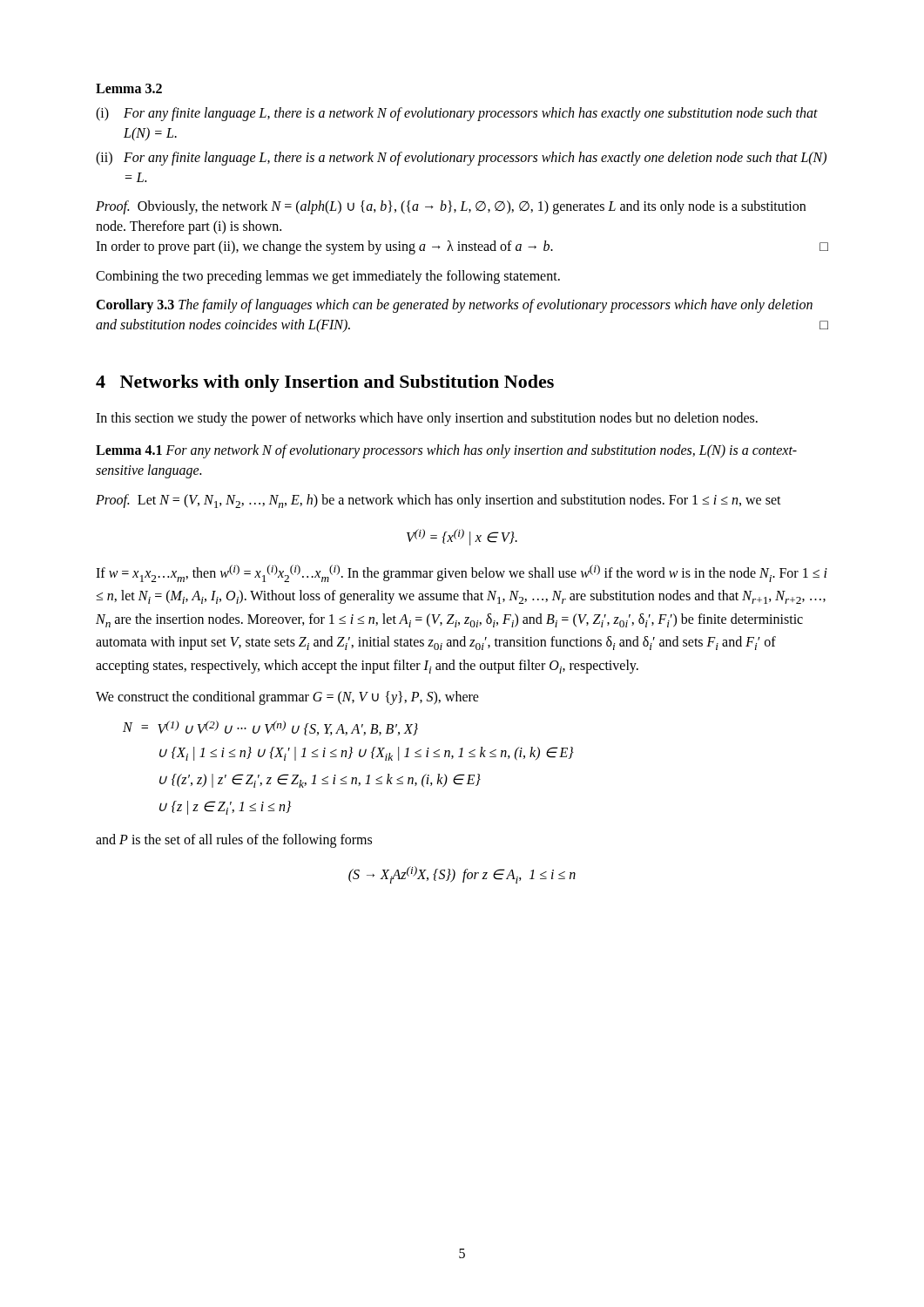Navigate to the element starting "Corollary 3.3 The family of"
Screen dimensions: 1307x924
tap(462, 316)
